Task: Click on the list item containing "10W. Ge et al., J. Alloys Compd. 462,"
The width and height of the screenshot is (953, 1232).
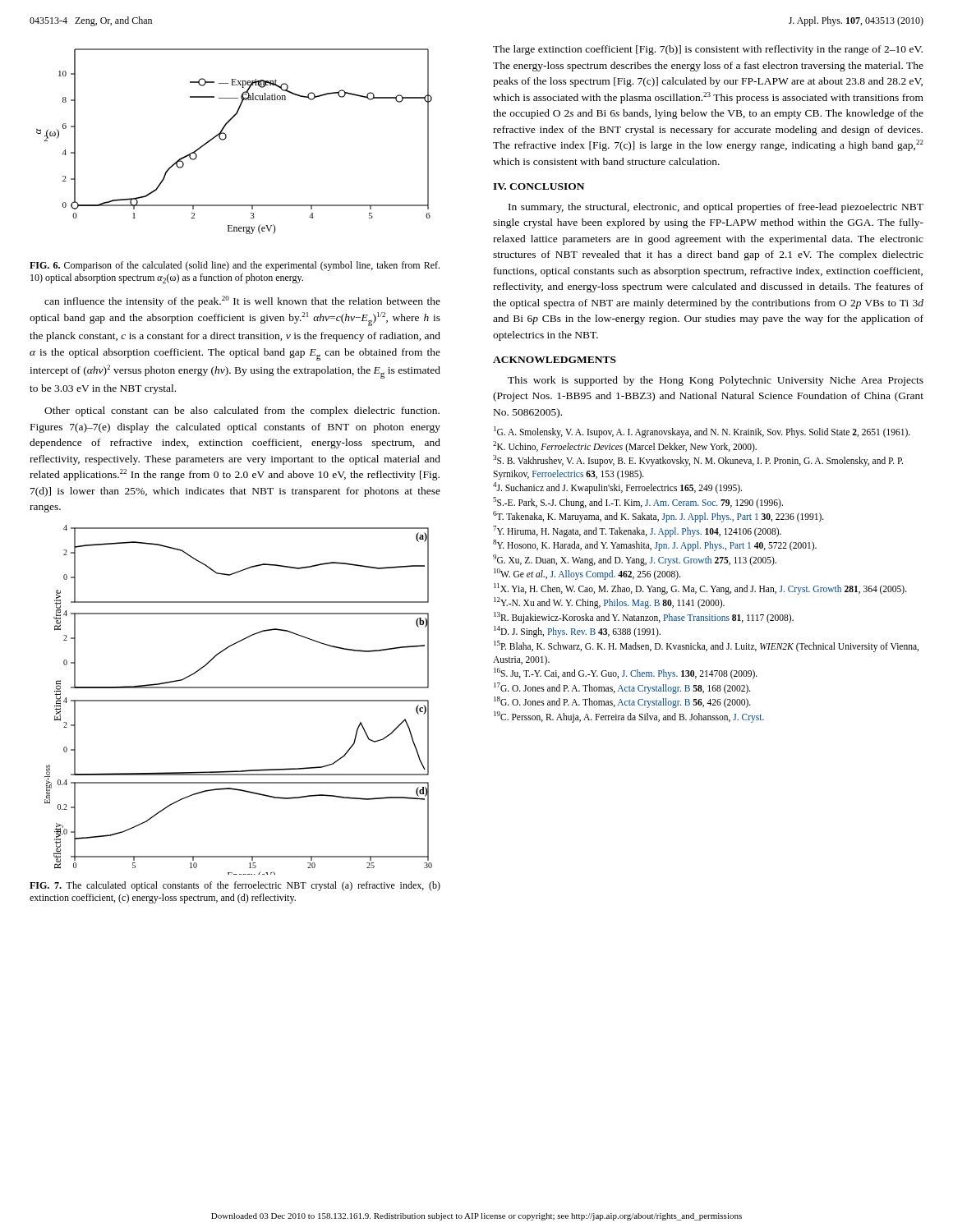Action: 587,574
